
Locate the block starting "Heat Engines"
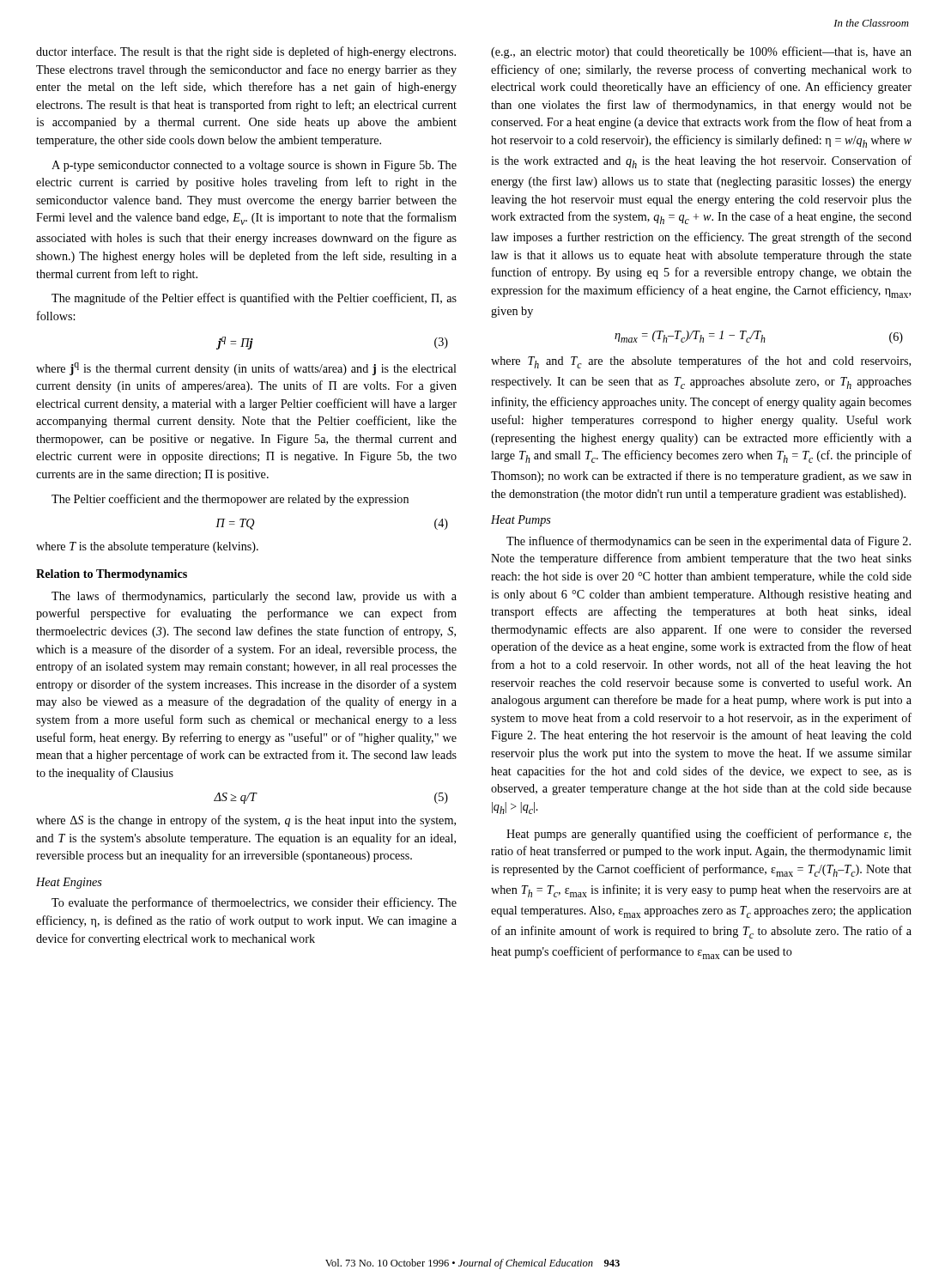[x=69, y=882]
